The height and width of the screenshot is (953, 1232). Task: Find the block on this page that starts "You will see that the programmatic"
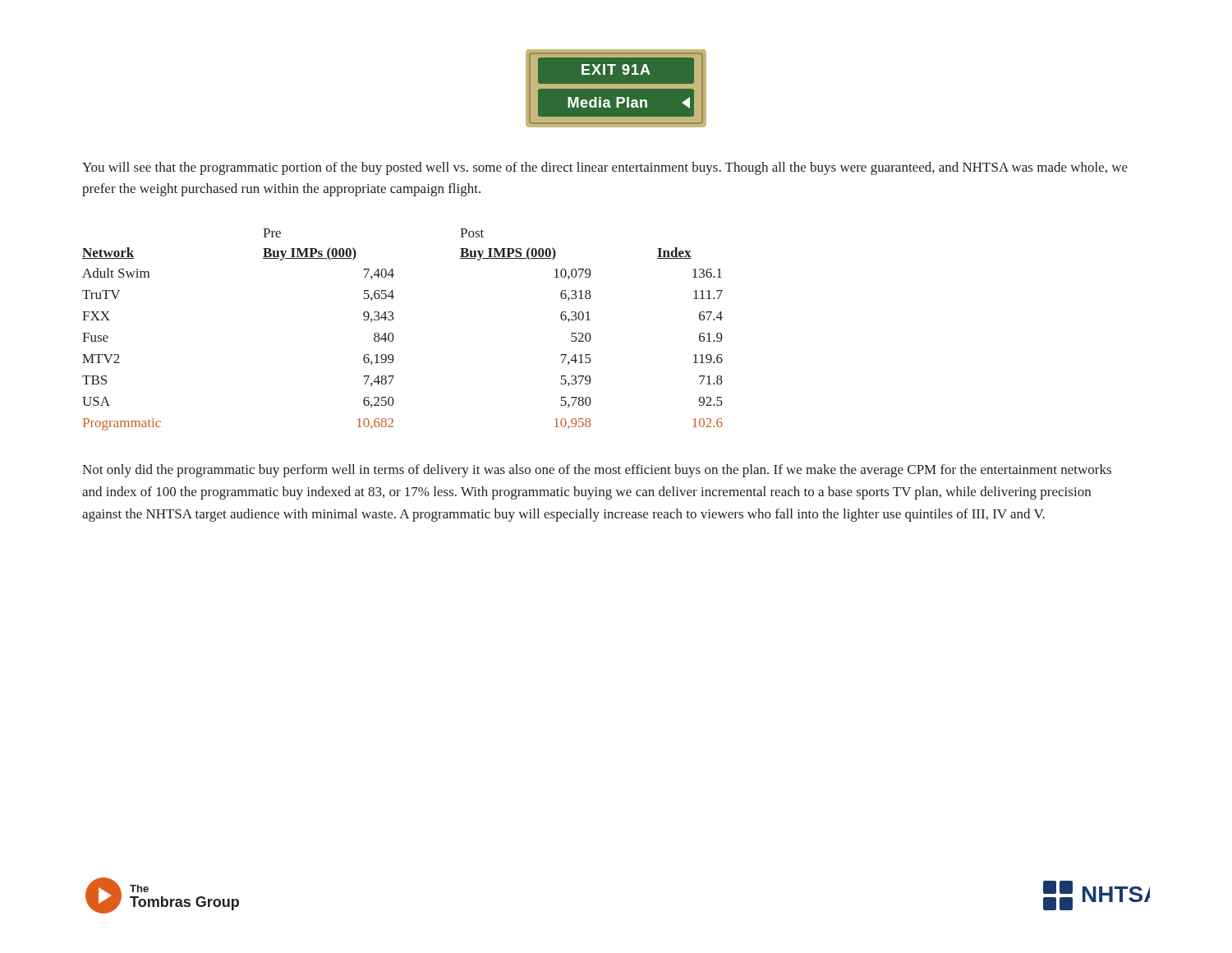coord(605,178)
